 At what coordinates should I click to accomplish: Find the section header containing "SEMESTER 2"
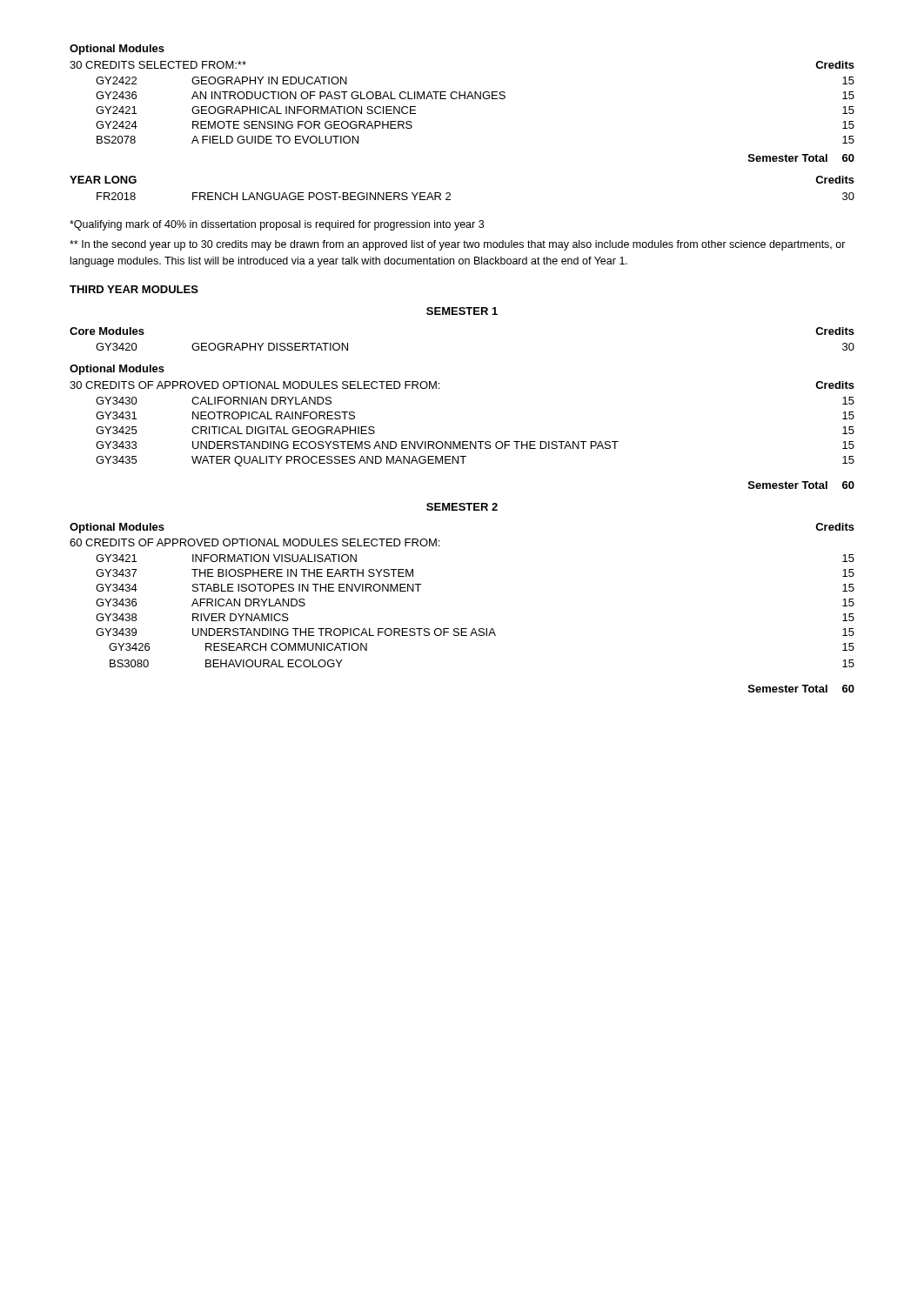click(x=462, y=507)
